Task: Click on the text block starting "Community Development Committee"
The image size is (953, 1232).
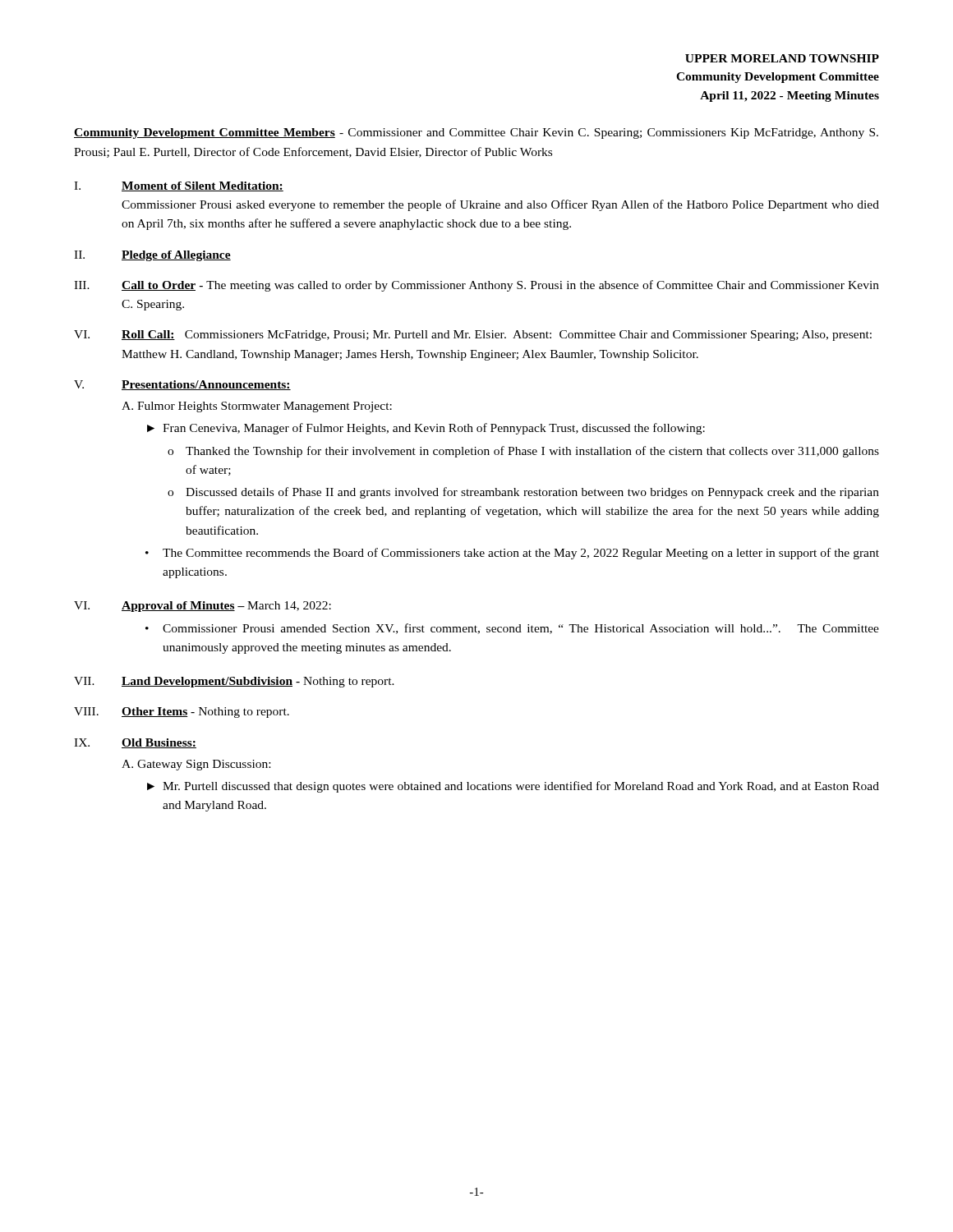Action: pyautogui.click(x=476, y=142)
